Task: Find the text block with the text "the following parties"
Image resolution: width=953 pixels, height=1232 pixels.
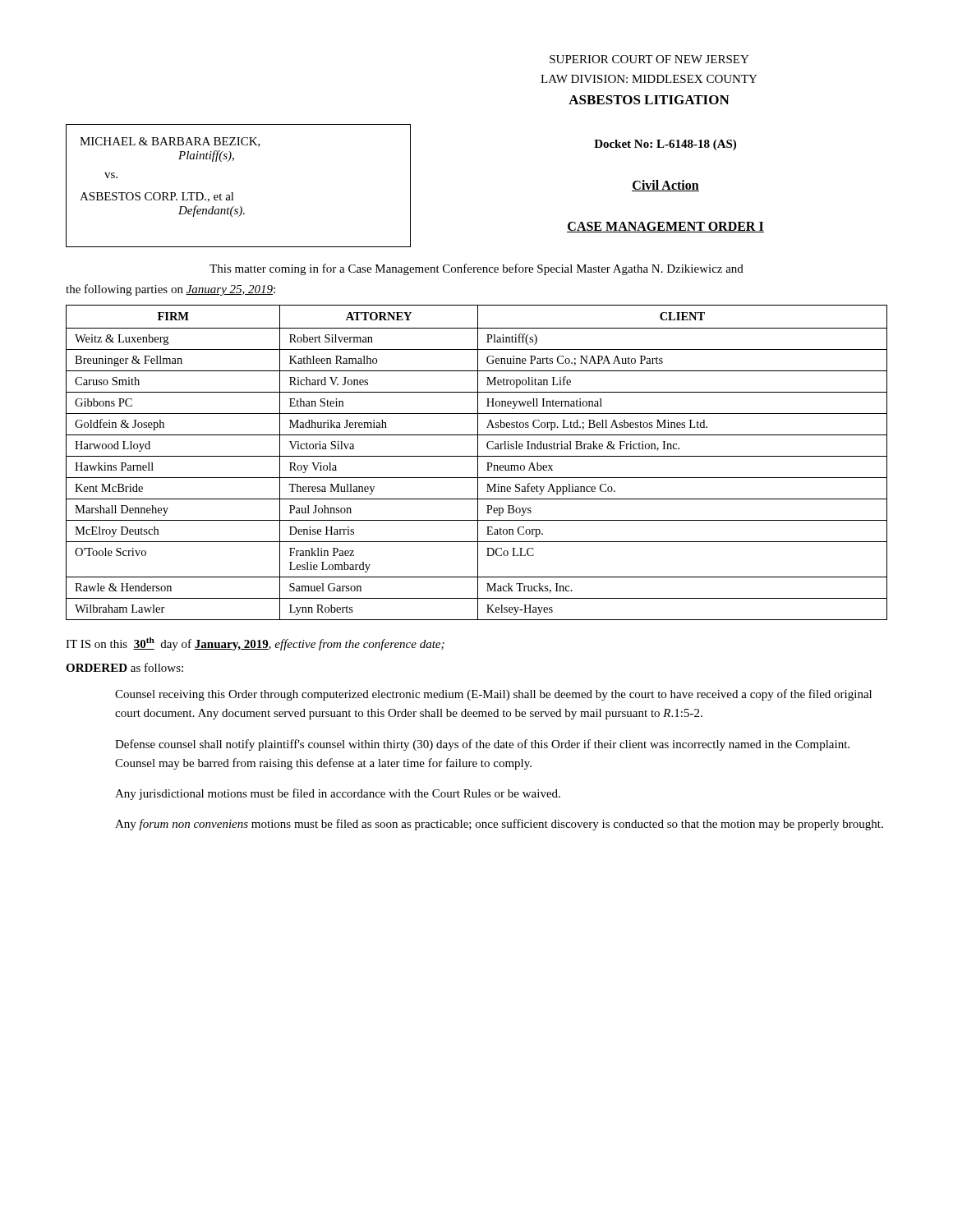Action: point(171,289)
